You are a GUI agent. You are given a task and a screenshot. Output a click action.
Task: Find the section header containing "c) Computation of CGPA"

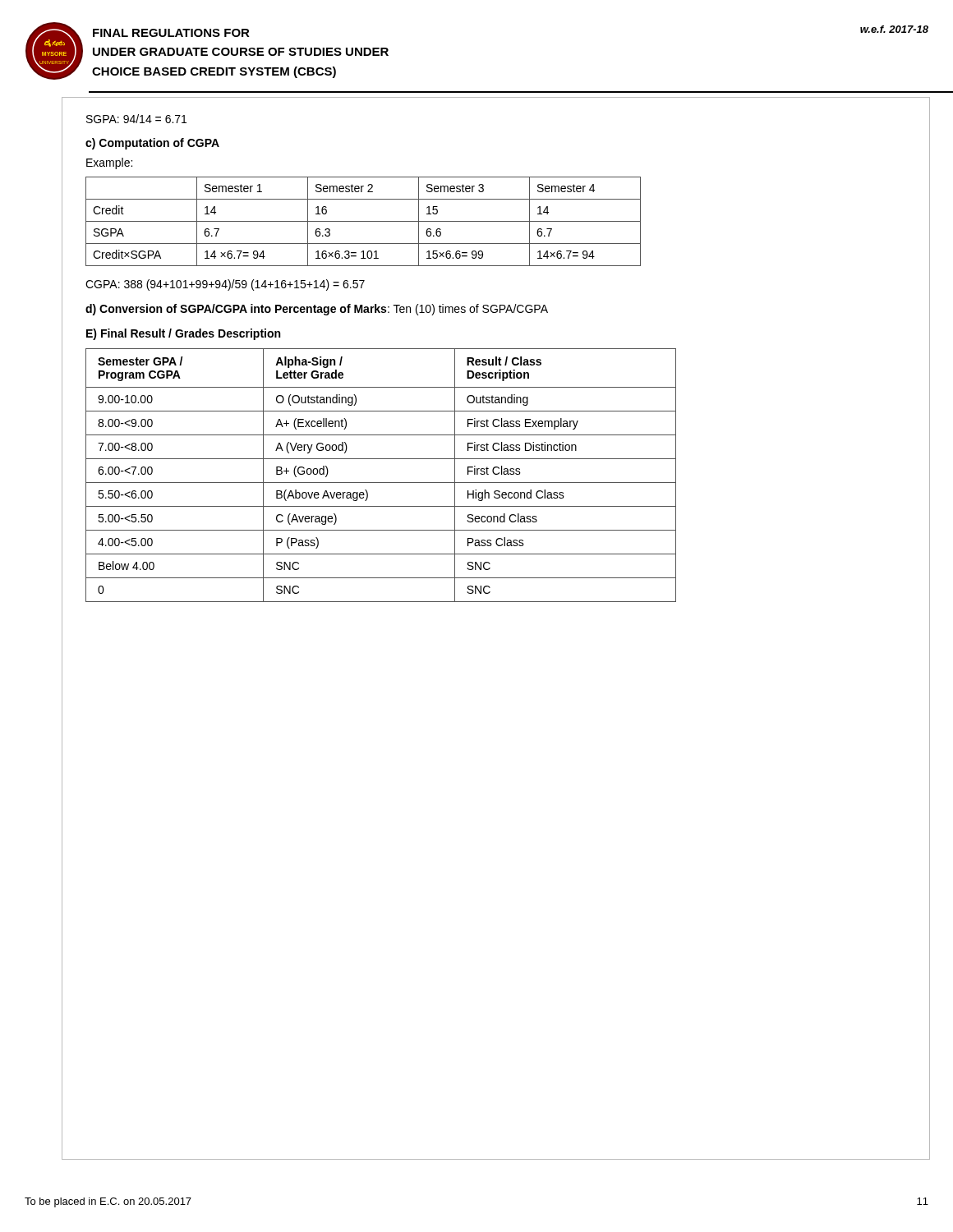click(x=152, y=143)
